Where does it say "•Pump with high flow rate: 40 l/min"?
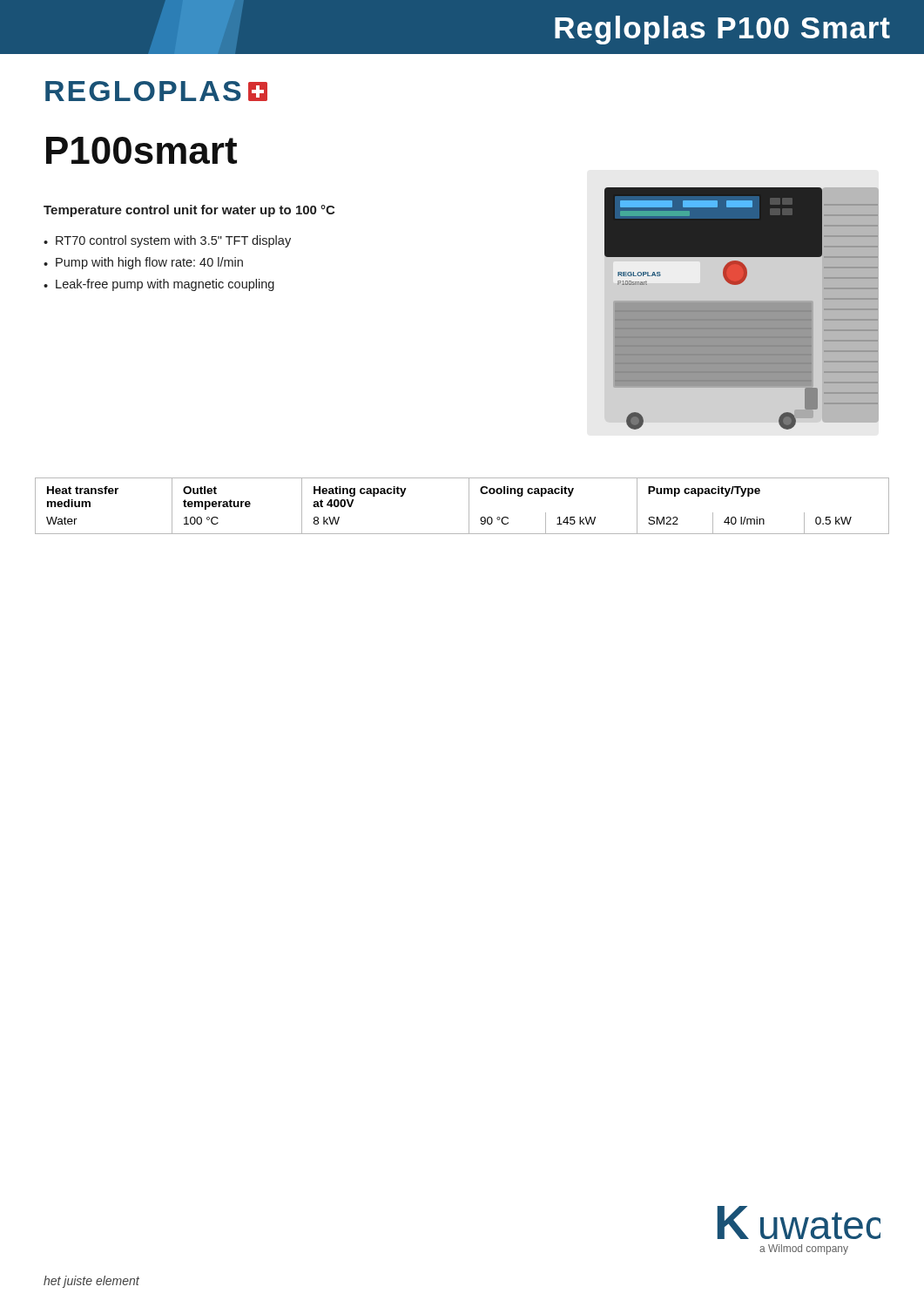The width and height of the screenshot is (924, 1307). pos(144,263)
